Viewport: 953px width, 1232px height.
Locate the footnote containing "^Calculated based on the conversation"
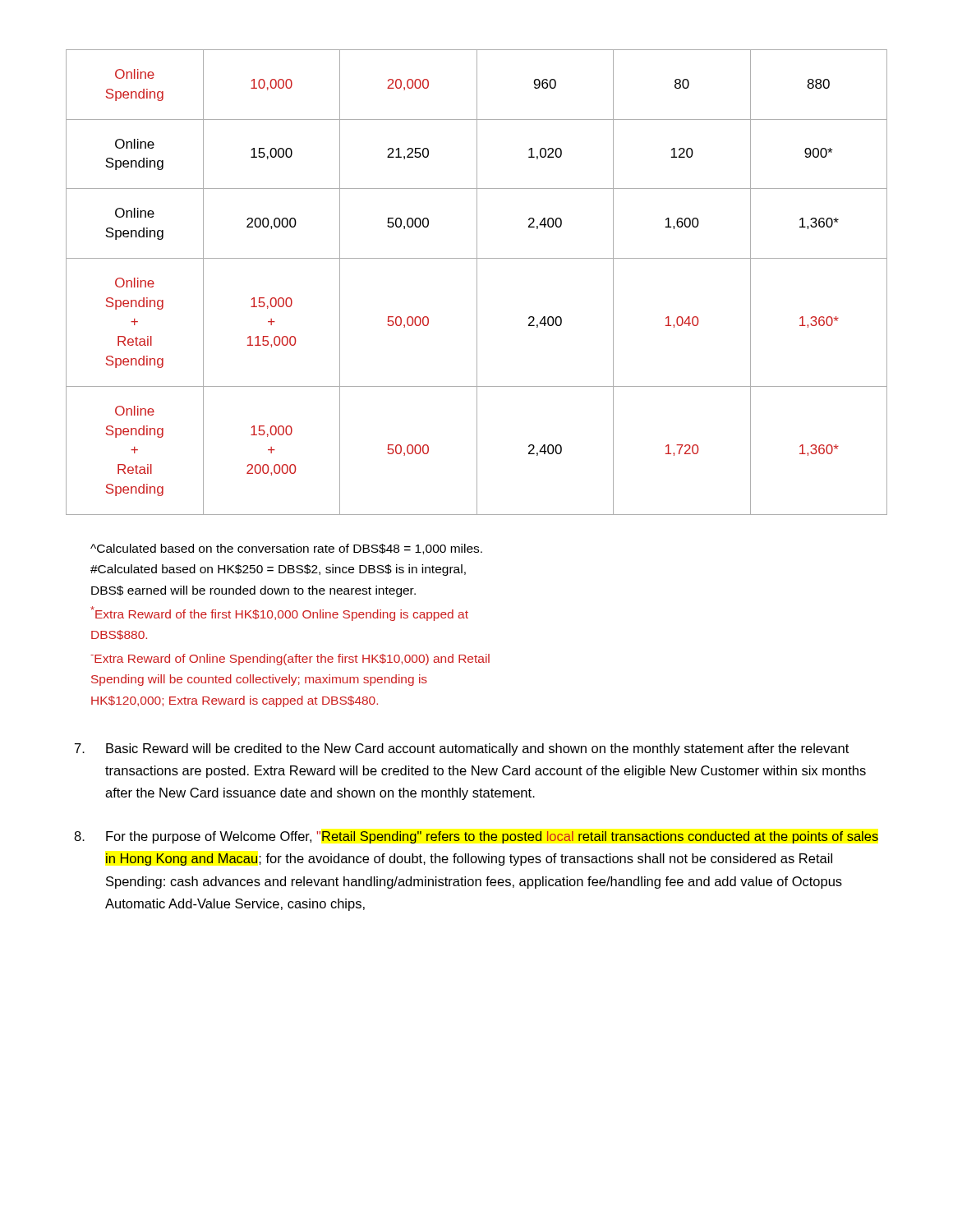pyautogui.click(x=286, y=549)
